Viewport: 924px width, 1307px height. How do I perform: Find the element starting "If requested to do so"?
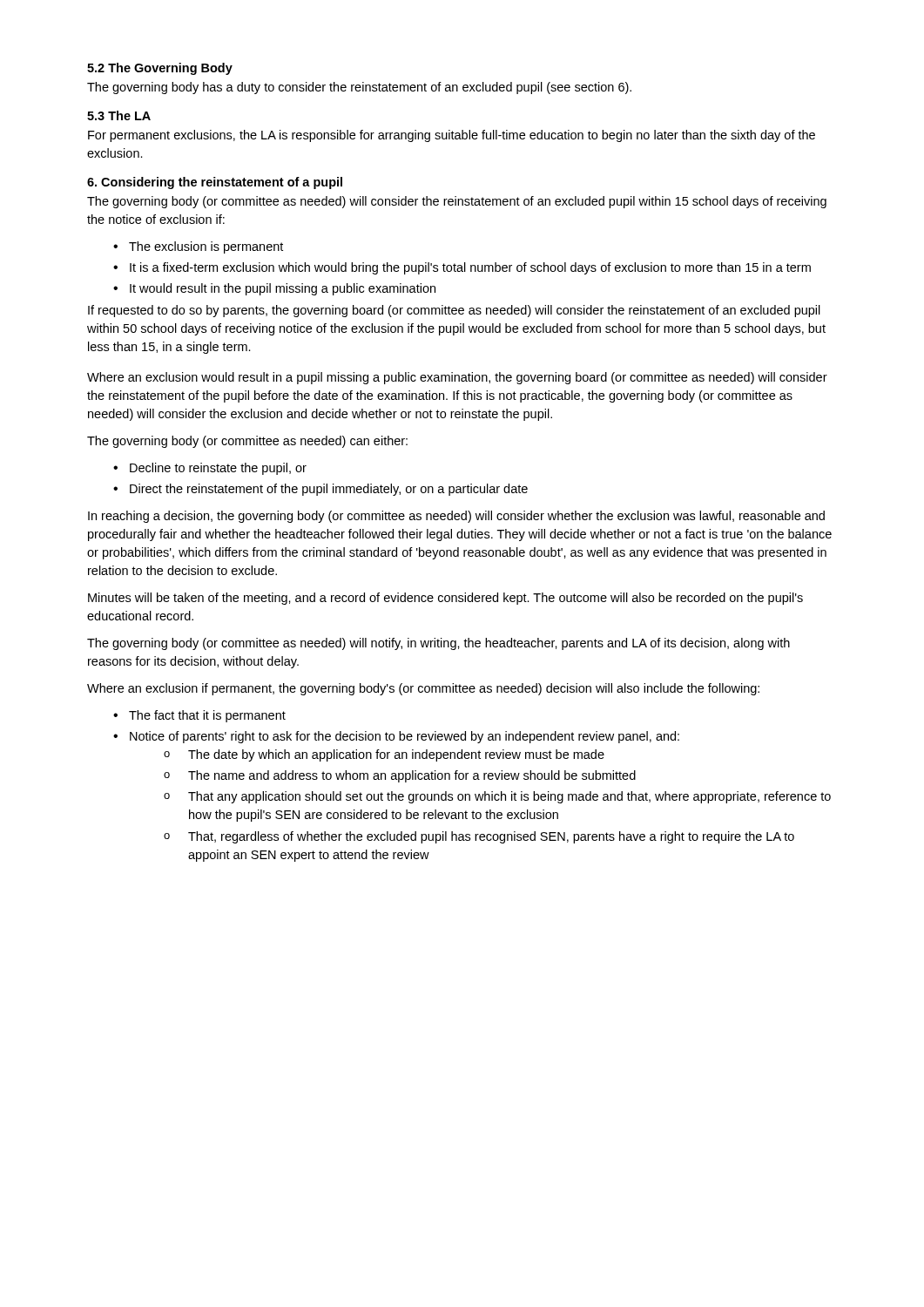pos(456,329)
